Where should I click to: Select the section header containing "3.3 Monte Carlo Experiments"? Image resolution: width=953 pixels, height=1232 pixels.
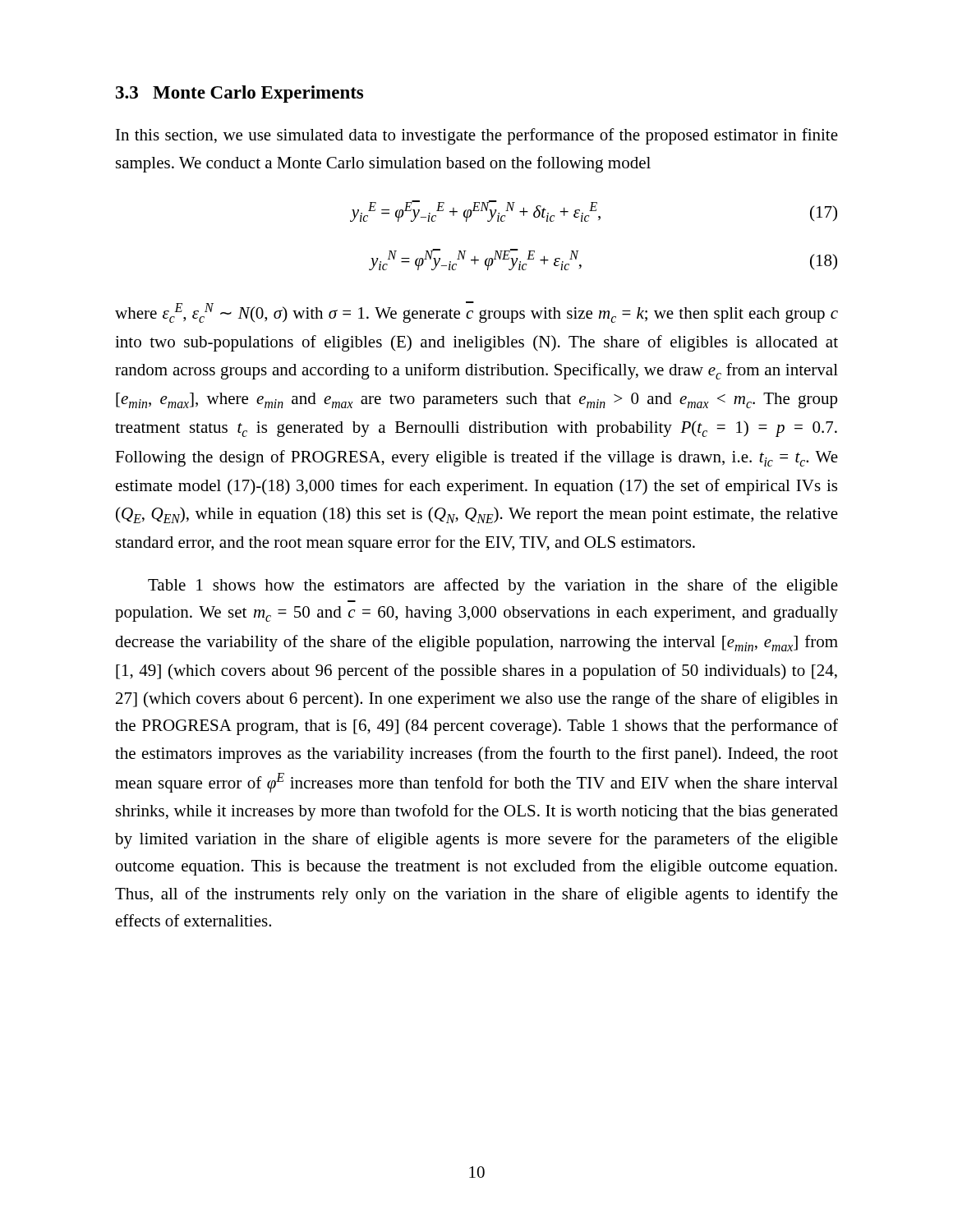click(239, 92)
